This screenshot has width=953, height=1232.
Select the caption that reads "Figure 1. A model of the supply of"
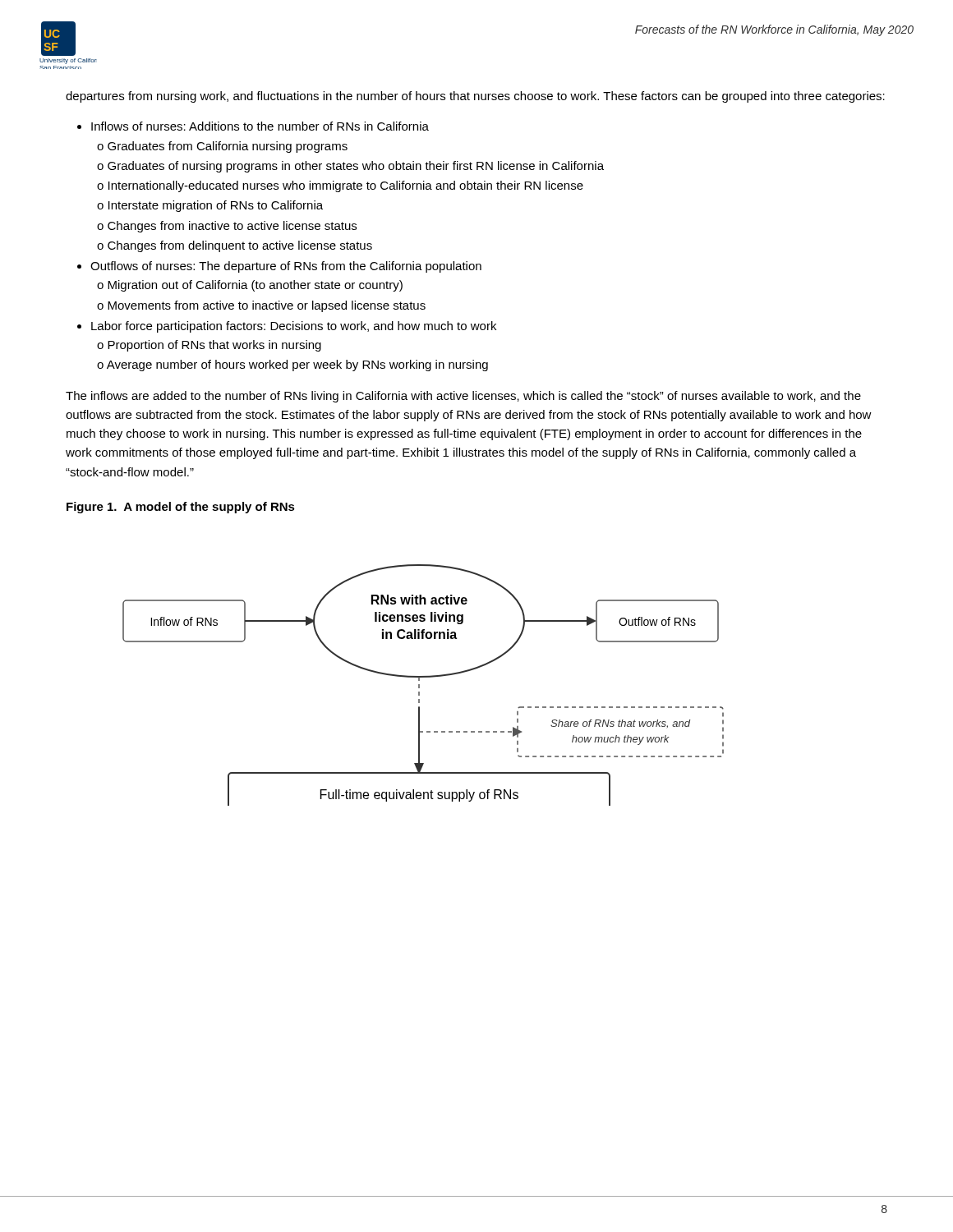(180, 506)
